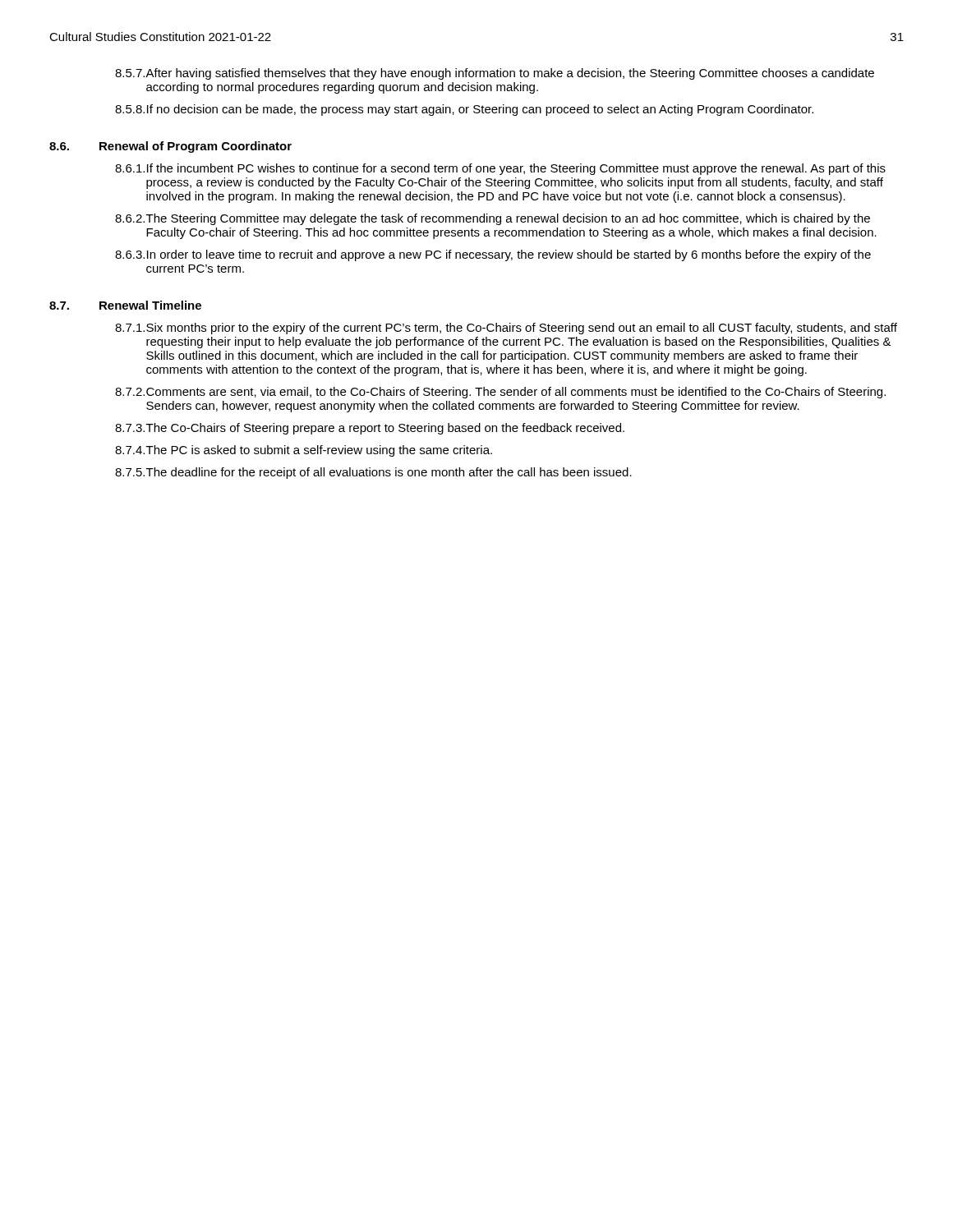
Task: Click on the section header containing "8.7. Renewal Timeline"
Action: (126, 305)
